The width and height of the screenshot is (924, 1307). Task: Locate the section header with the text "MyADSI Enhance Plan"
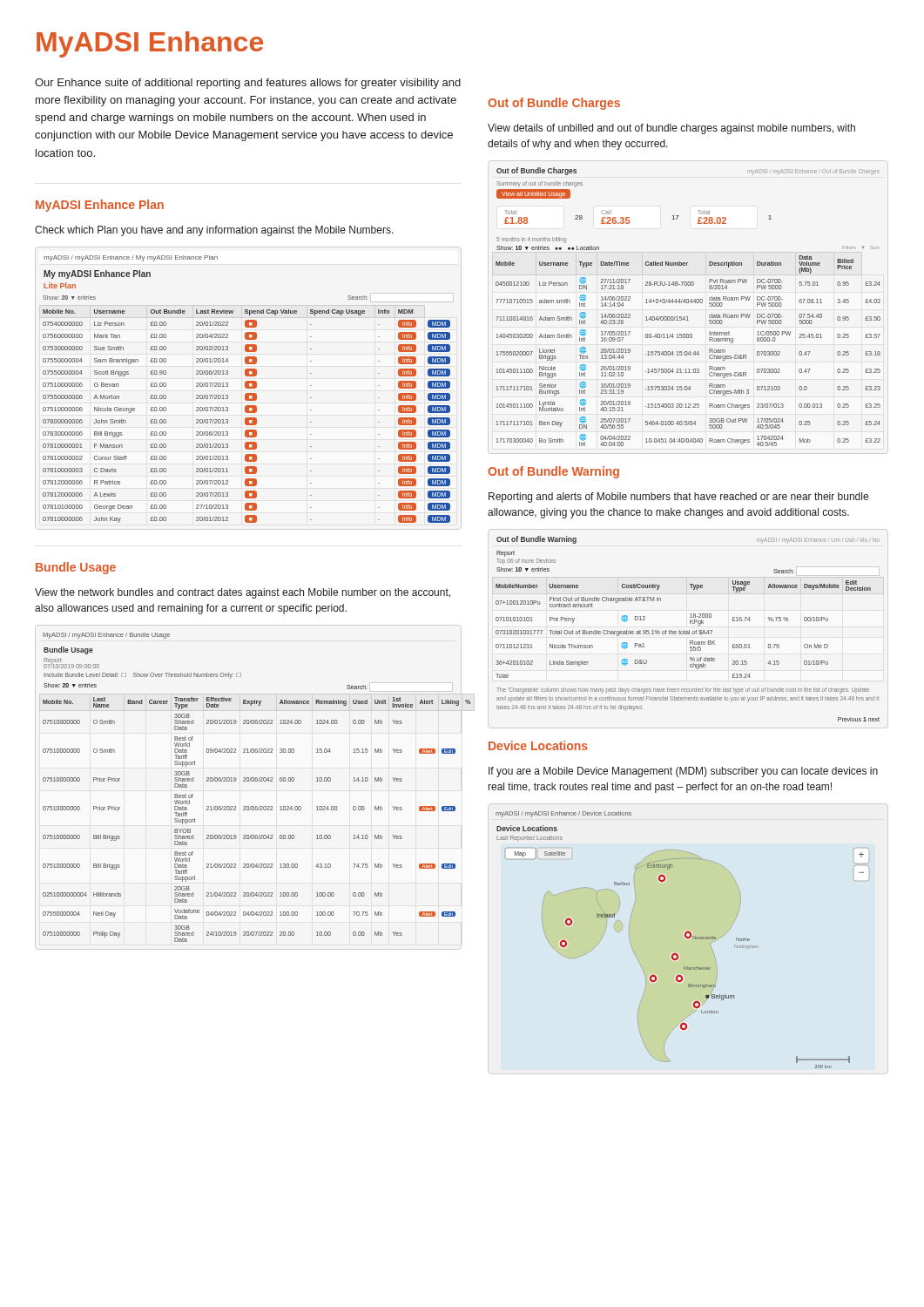(x=100, y=206)
